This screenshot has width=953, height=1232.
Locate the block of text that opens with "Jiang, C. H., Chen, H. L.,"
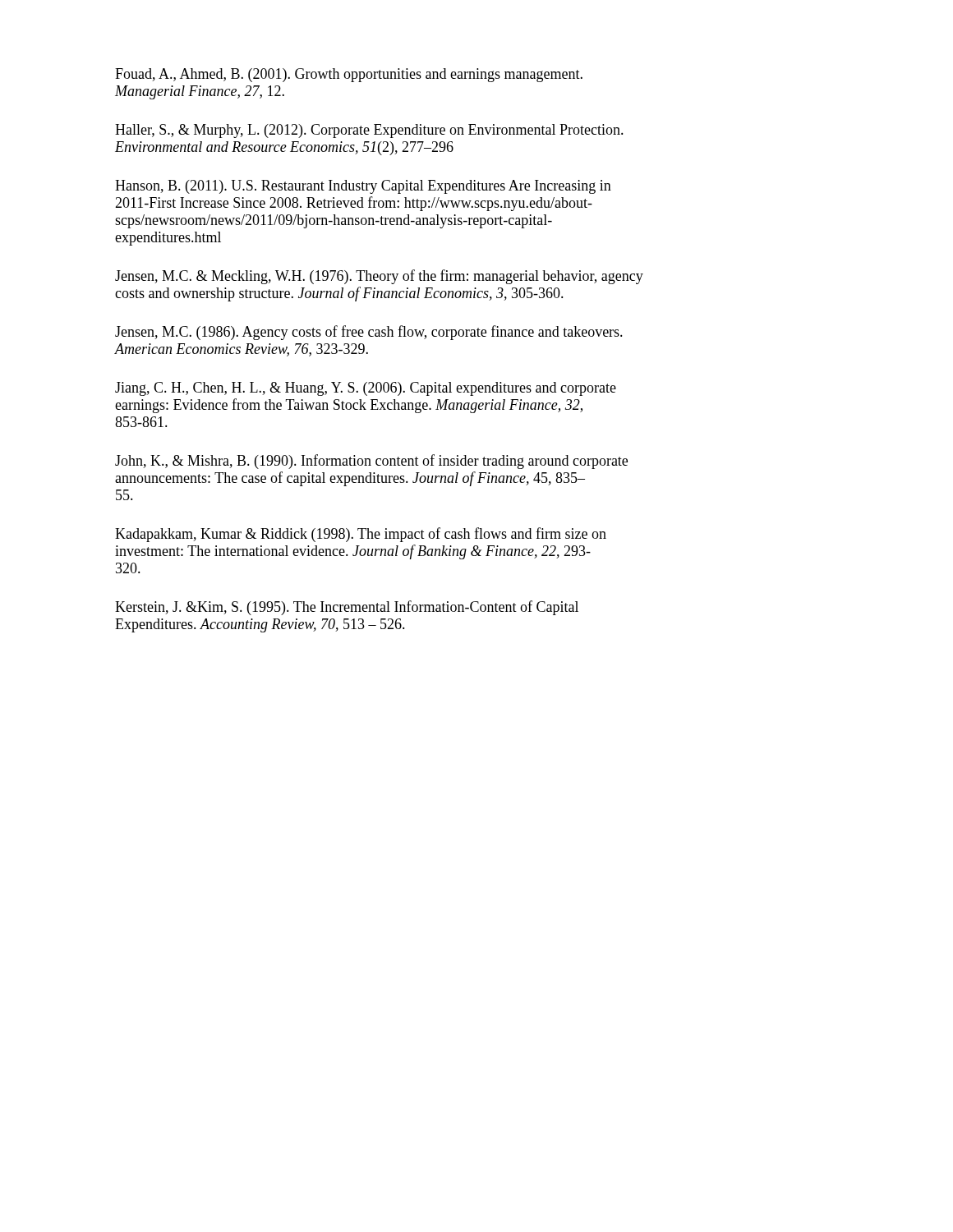coord(476,405)
